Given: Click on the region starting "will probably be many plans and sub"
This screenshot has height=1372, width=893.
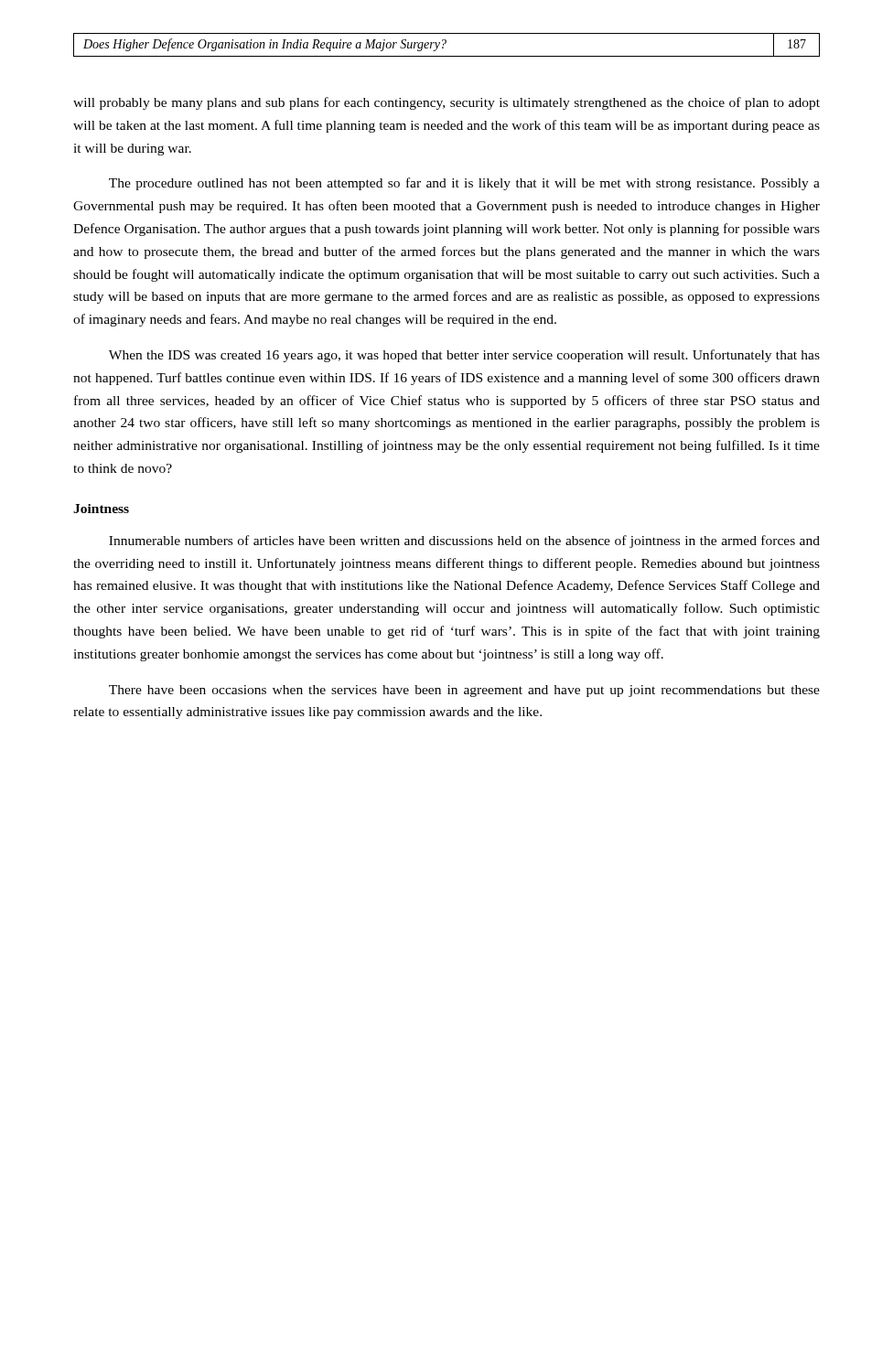Looking at the screenshot, I should pyautogui.click(x=446, y=126).
